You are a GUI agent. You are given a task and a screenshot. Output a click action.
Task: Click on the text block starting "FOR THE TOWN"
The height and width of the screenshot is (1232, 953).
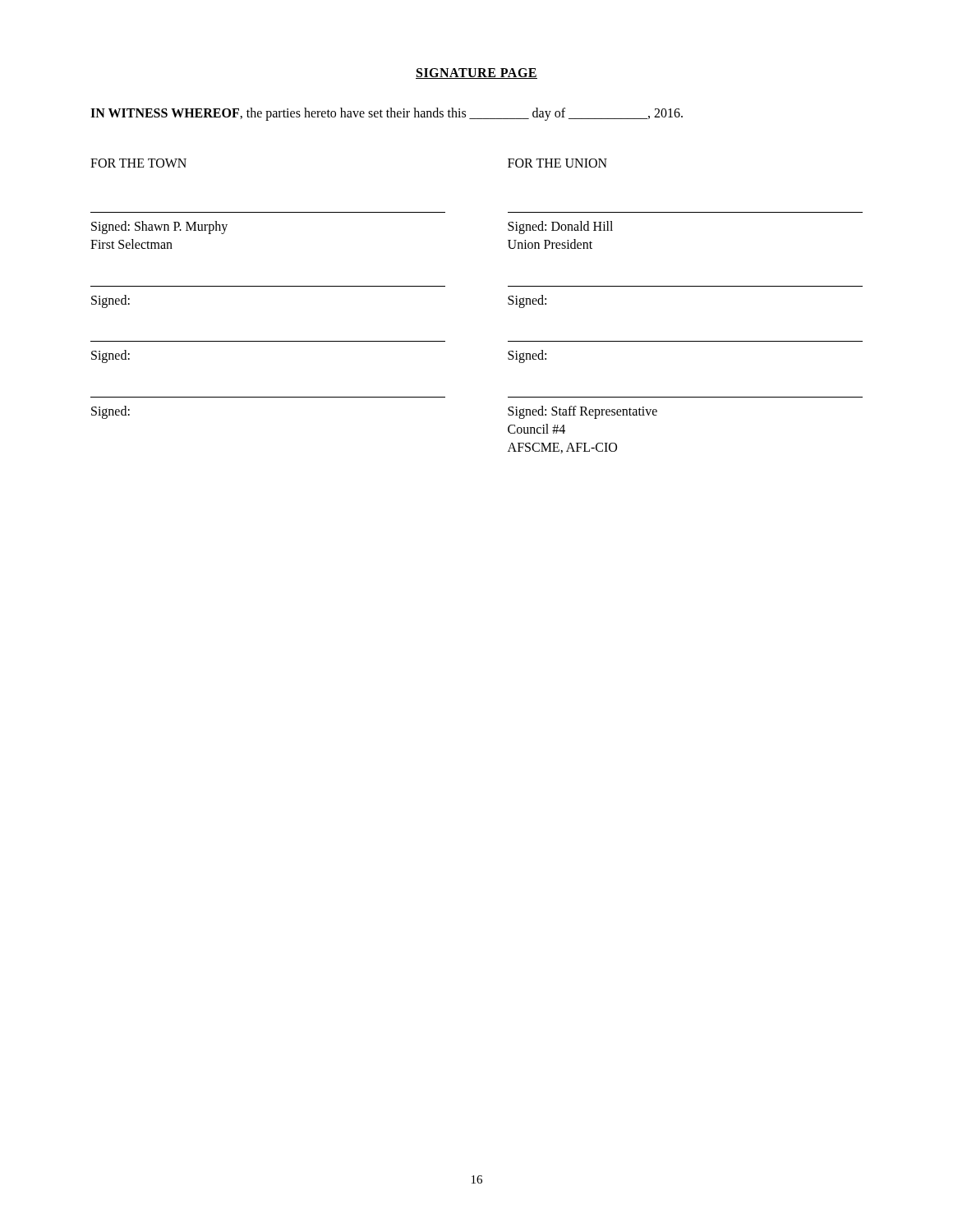tap(139, 163)
